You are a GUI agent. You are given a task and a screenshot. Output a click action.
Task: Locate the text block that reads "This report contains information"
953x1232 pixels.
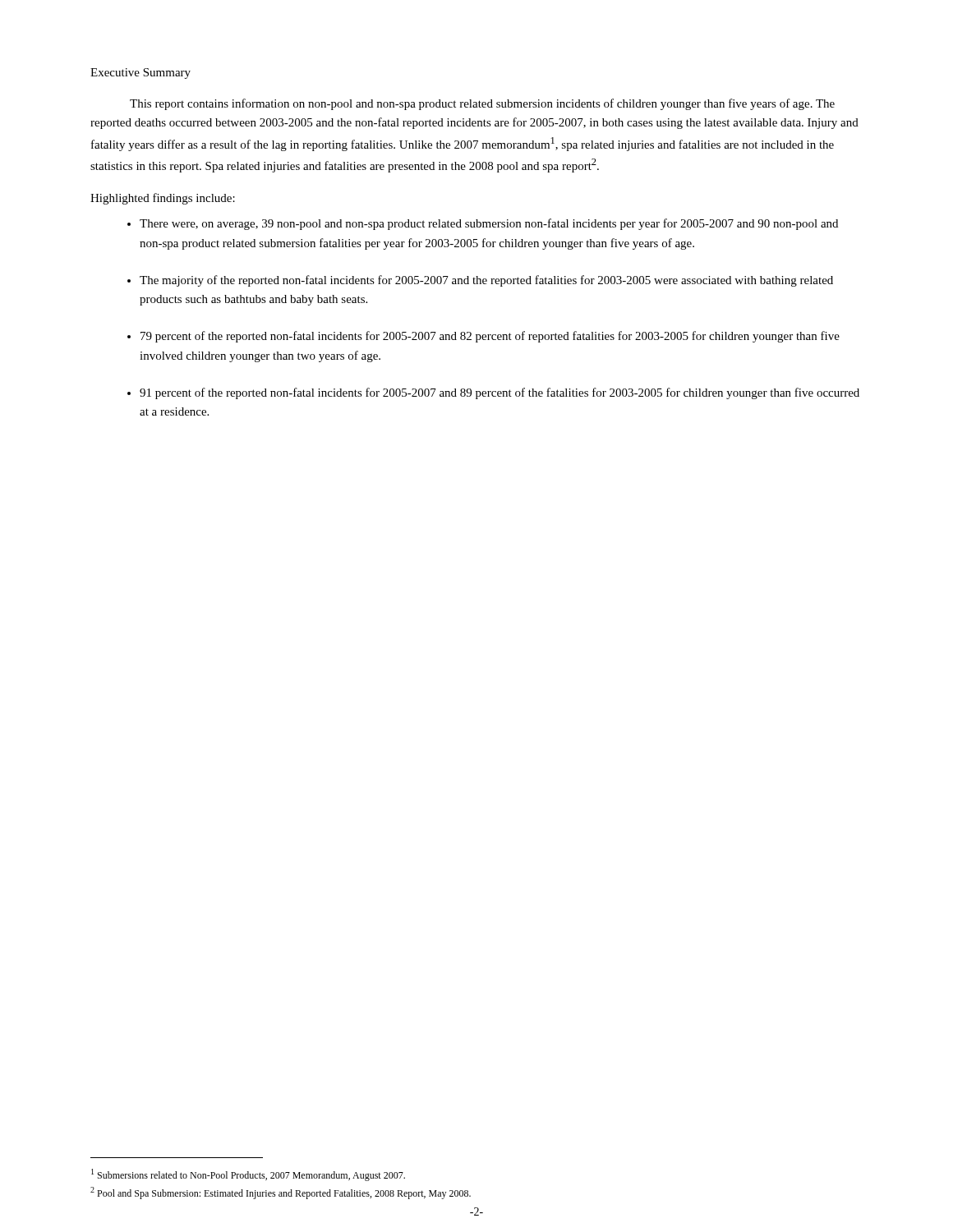tap(476, 135)
